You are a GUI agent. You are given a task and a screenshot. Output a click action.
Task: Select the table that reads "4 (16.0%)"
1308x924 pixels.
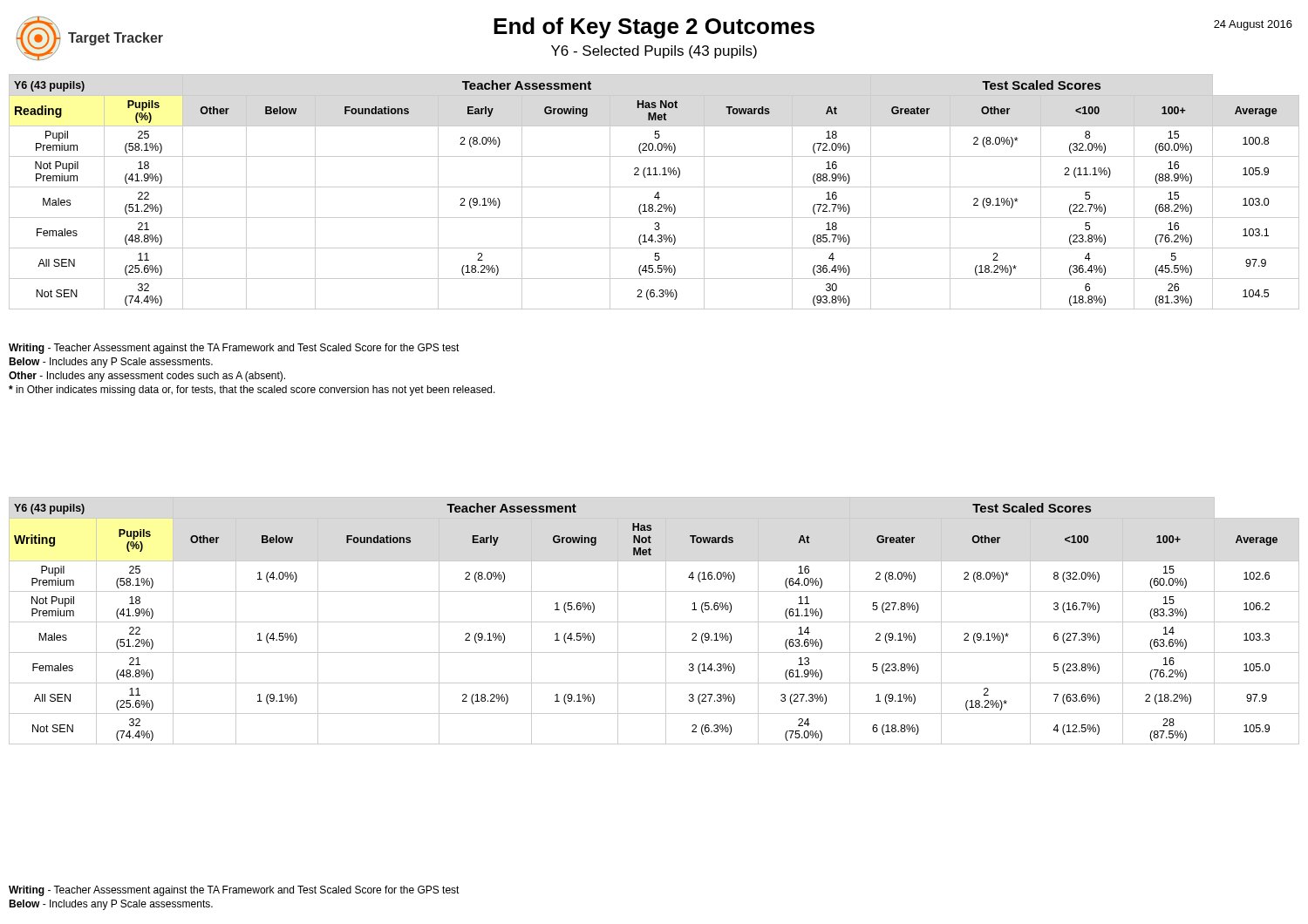pos(654,621)
